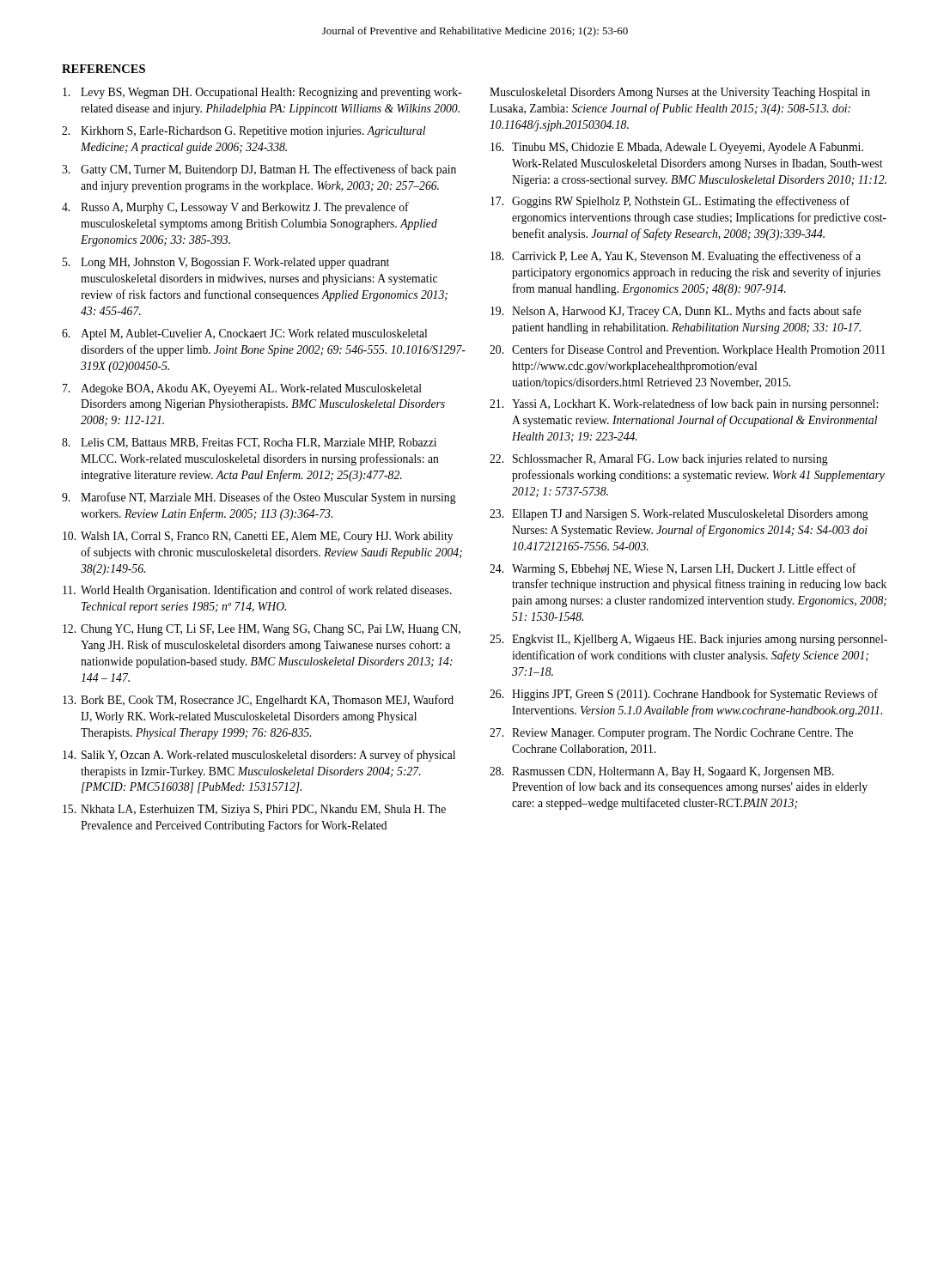This screenshot has width=950, height=1288.
Task: Select the list item with the text "14. Salik Y, Ozcan A. Work-related musculoskeletal disorders:"
Action: (x=264, y=772)
